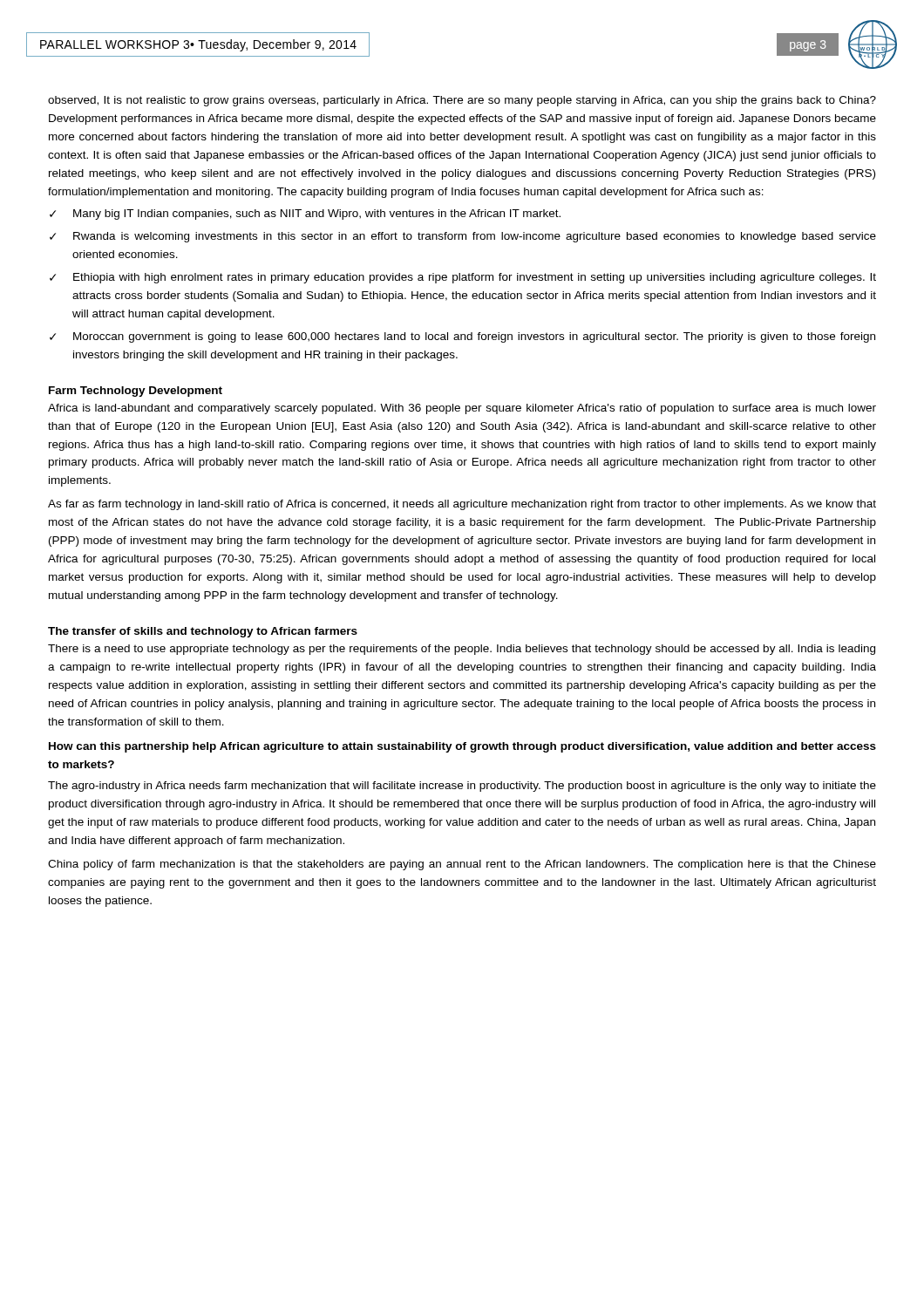
Task: Select the region starting "✓ Many big IT Indian companies, such"
Action: pos(462,214)
